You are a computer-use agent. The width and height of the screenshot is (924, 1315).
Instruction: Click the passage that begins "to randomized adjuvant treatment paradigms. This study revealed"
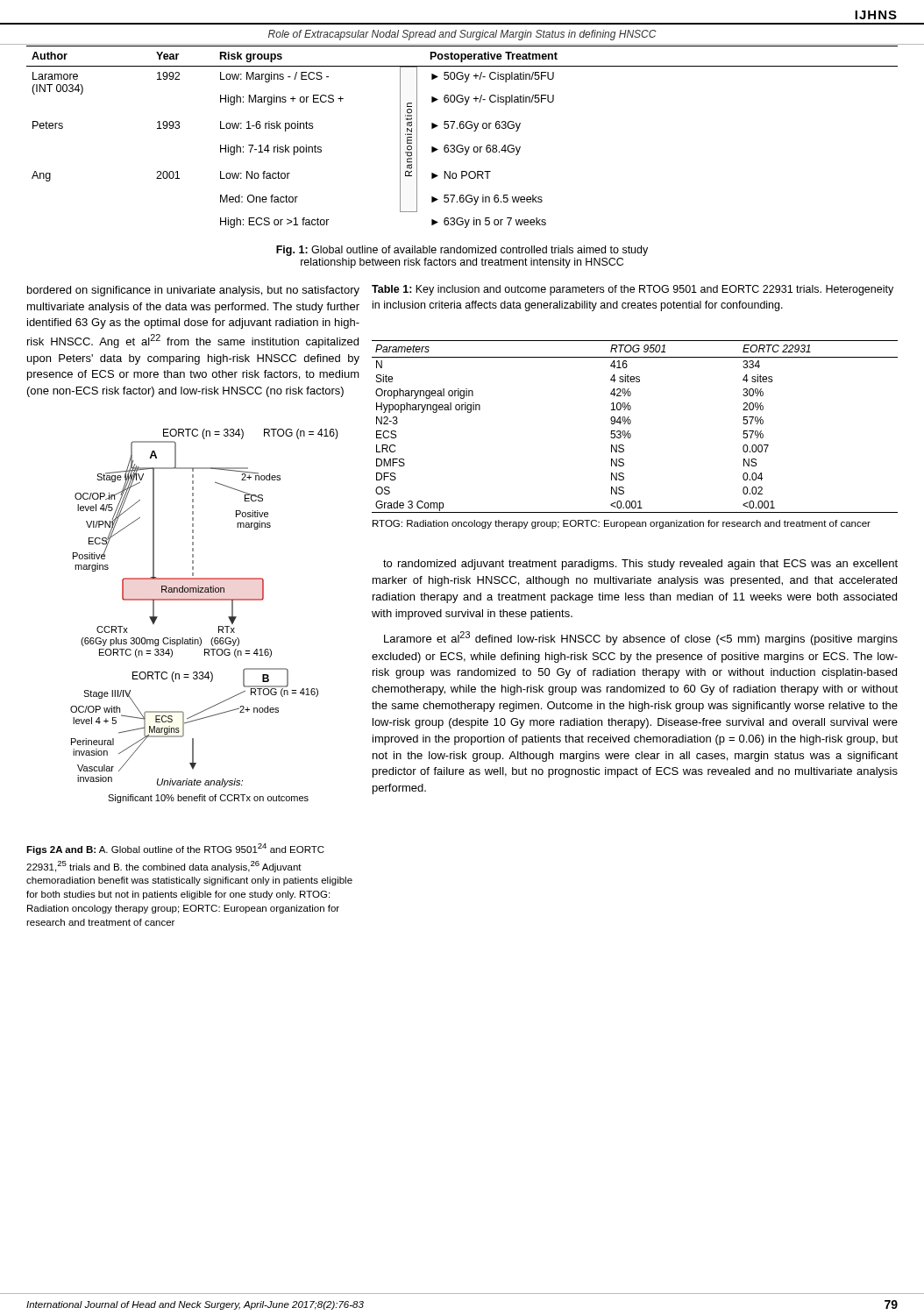coord(635,676)
